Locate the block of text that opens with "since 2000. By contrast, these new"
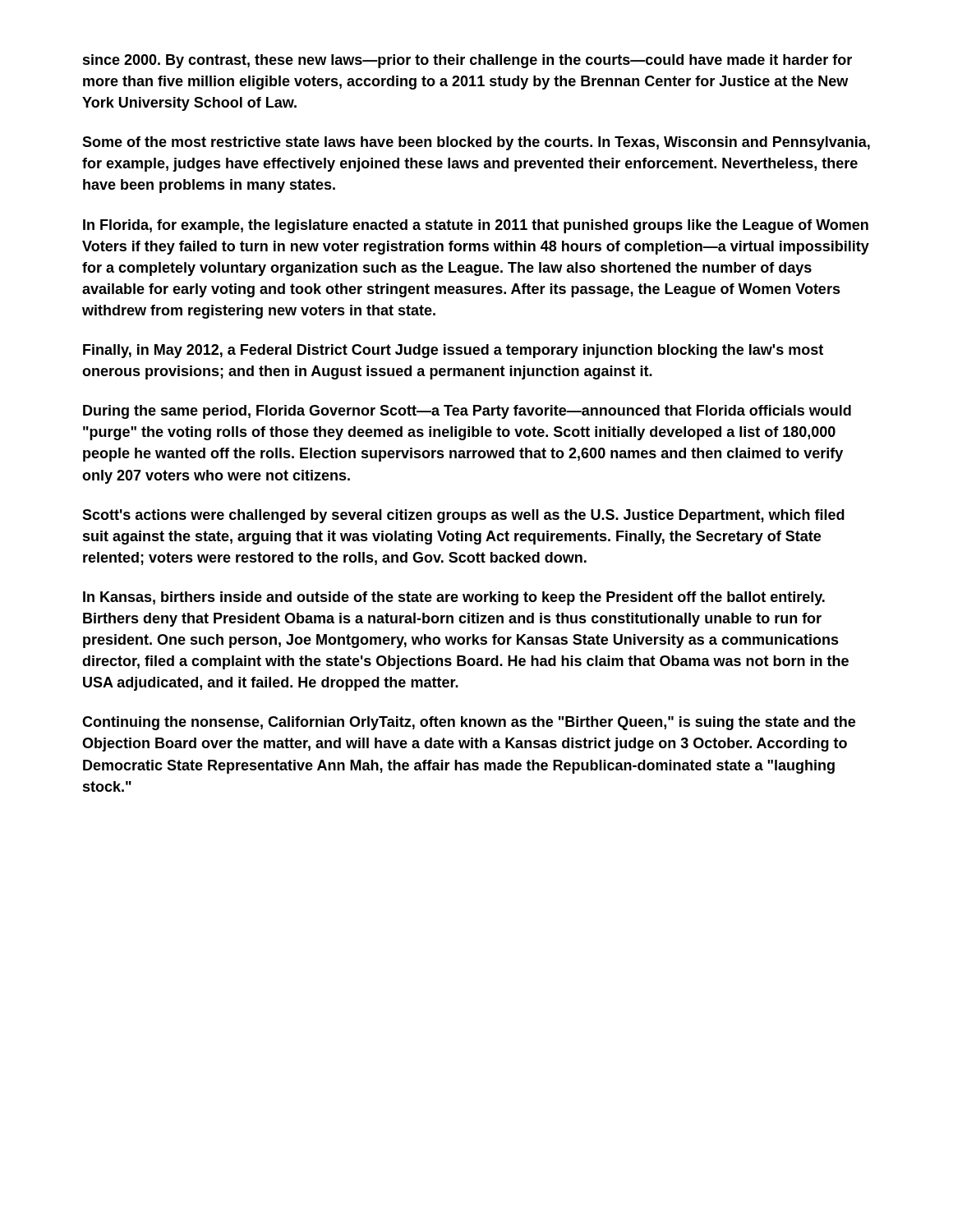953x1232 pixels. tap(467, 81)
